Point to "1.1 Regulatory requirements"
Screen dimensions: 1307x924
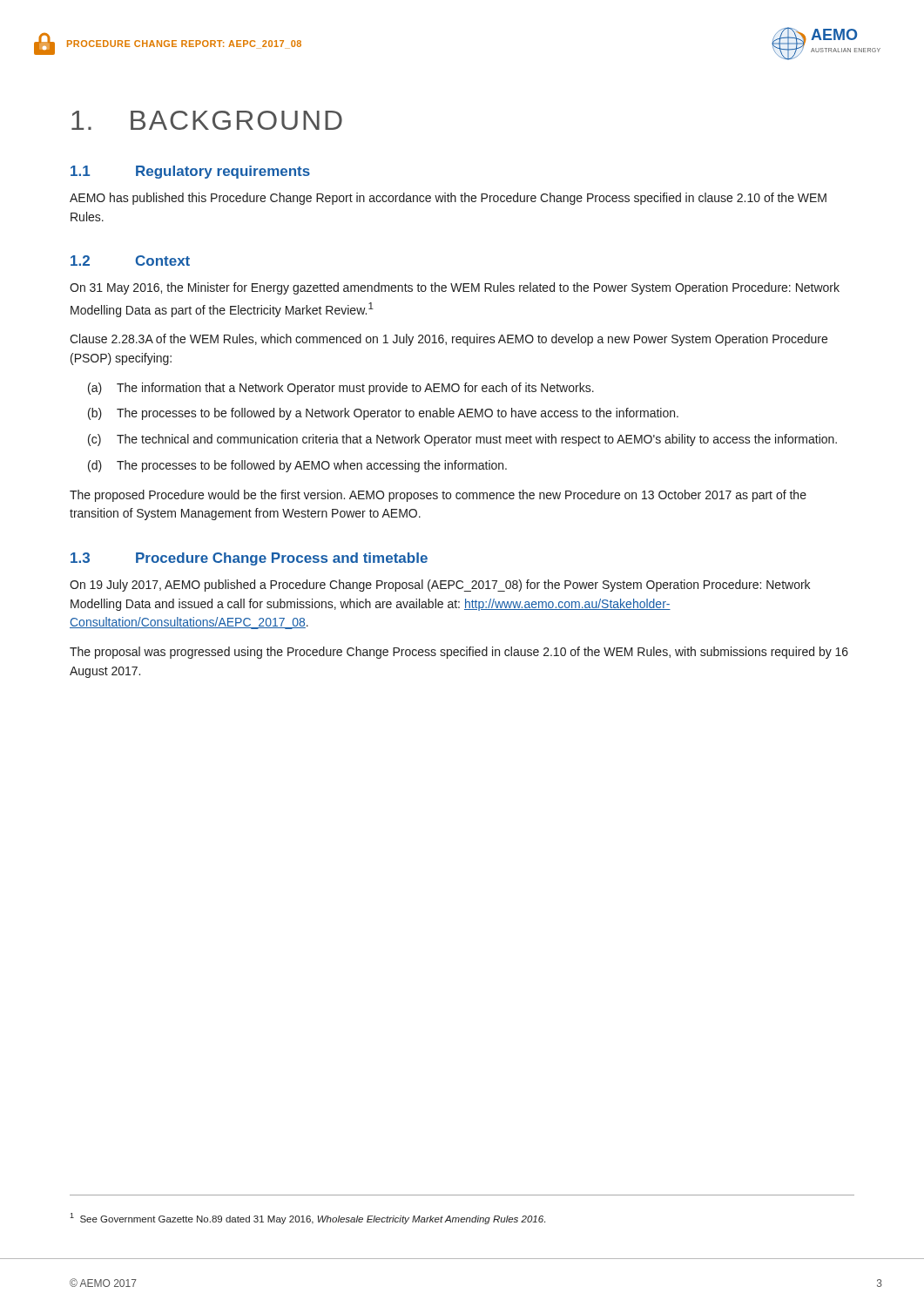point(190,172)
